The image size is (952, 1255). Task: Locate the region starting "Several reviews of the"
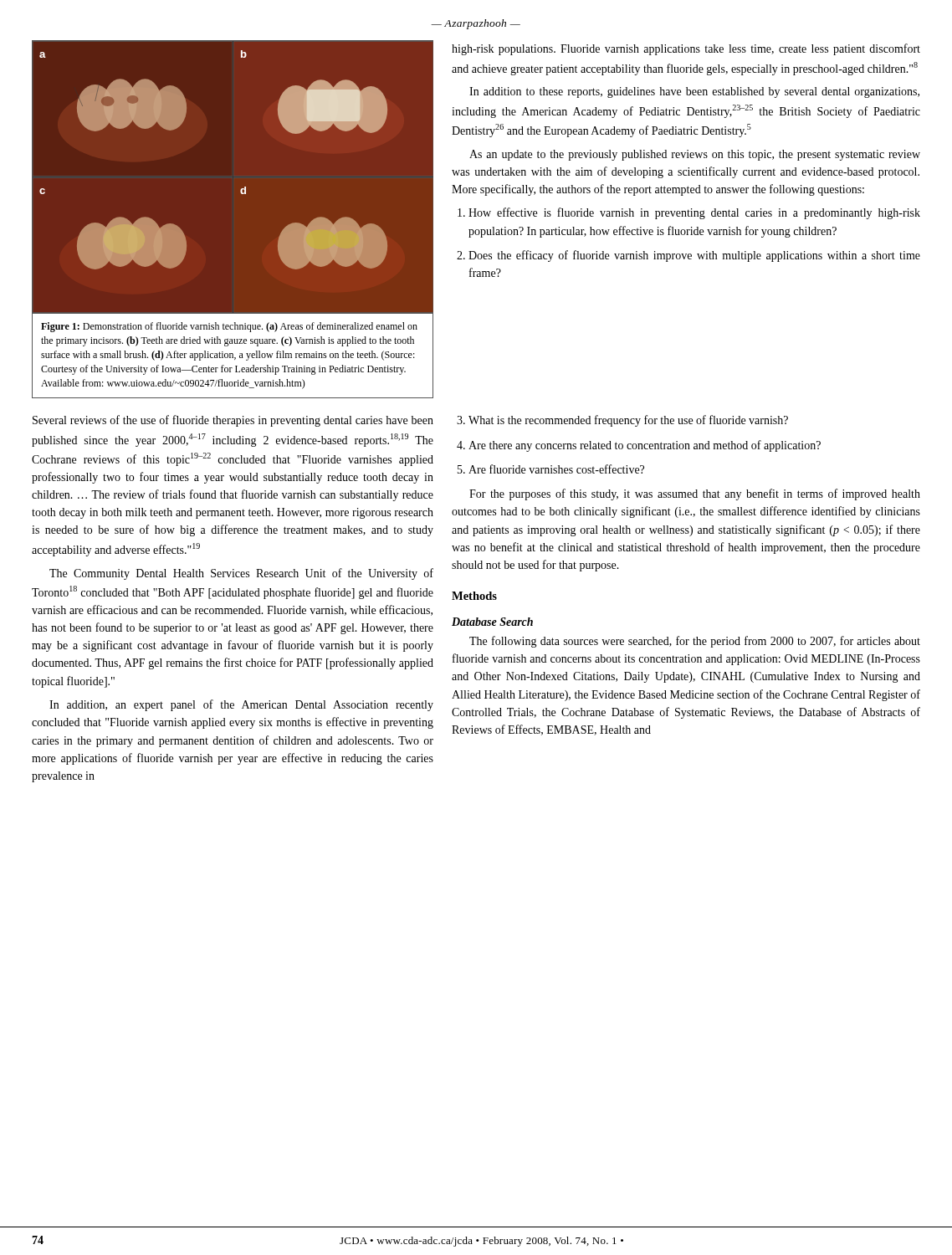click(233, 485)
